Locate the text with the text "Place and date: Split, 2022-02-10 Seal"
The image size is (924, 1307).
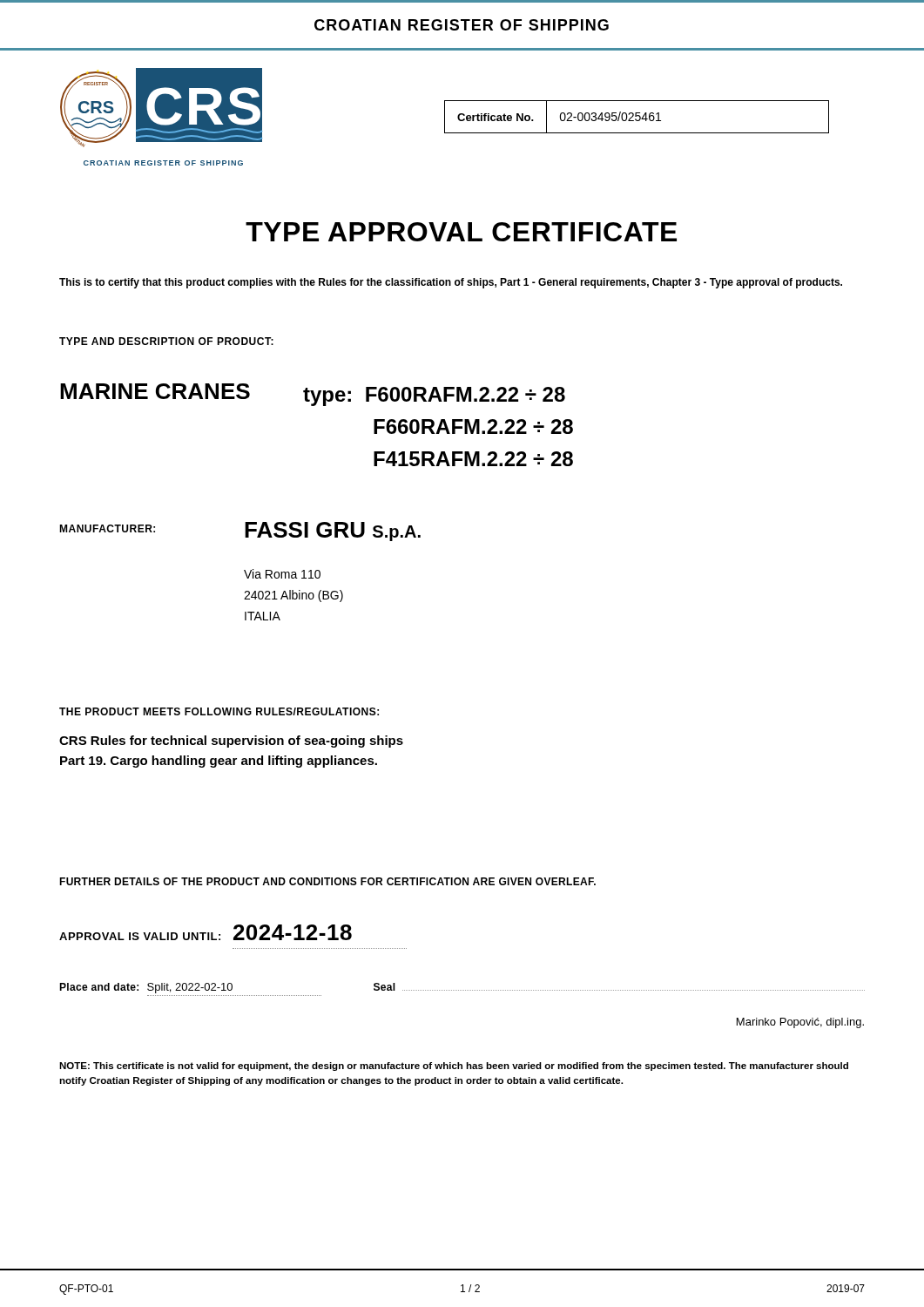pos(462,988)
